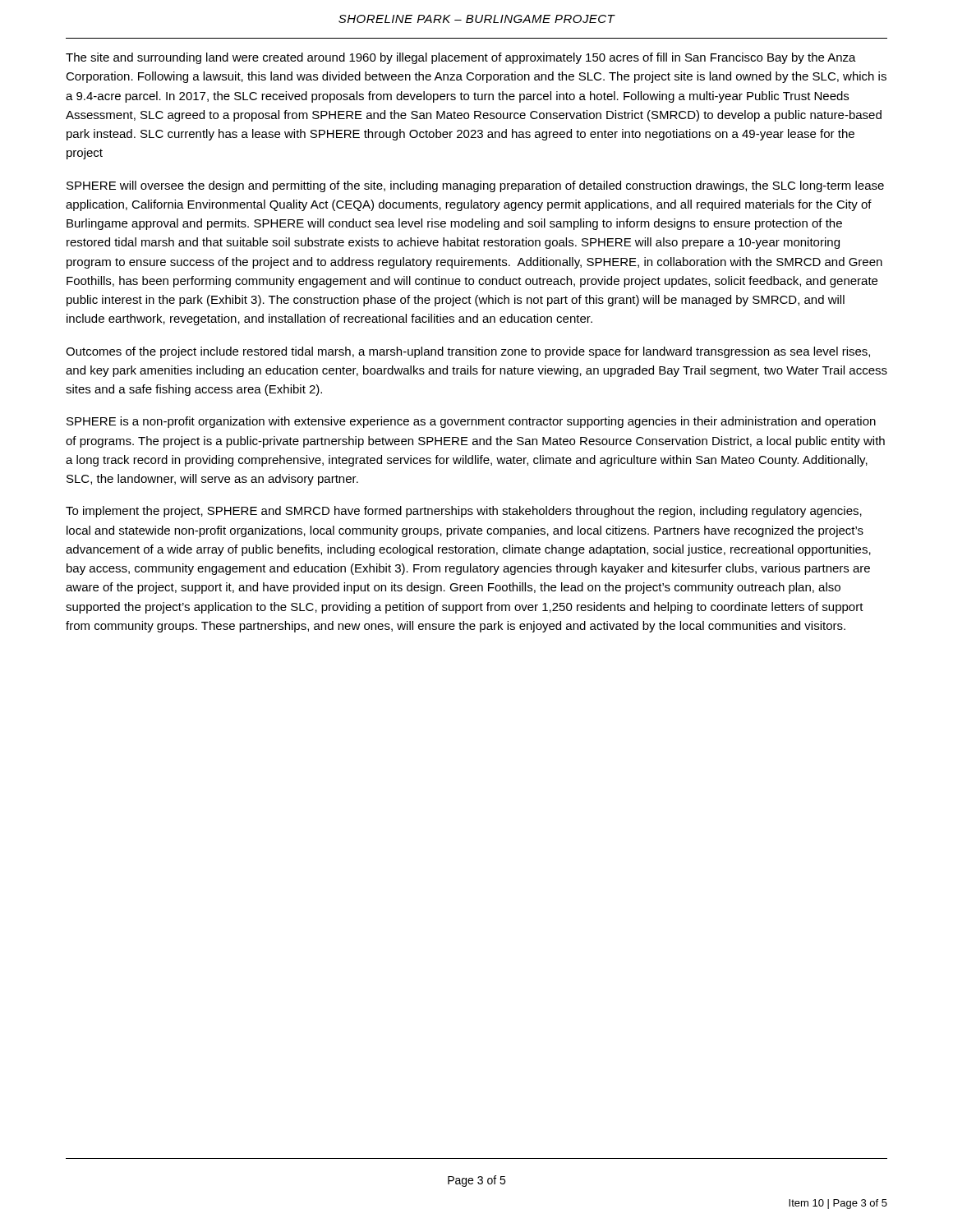The width and height of the screenshot is (953, 1232).
Task: Where is the passage that starts "To implement the"?
Action: tap(469, 568)
